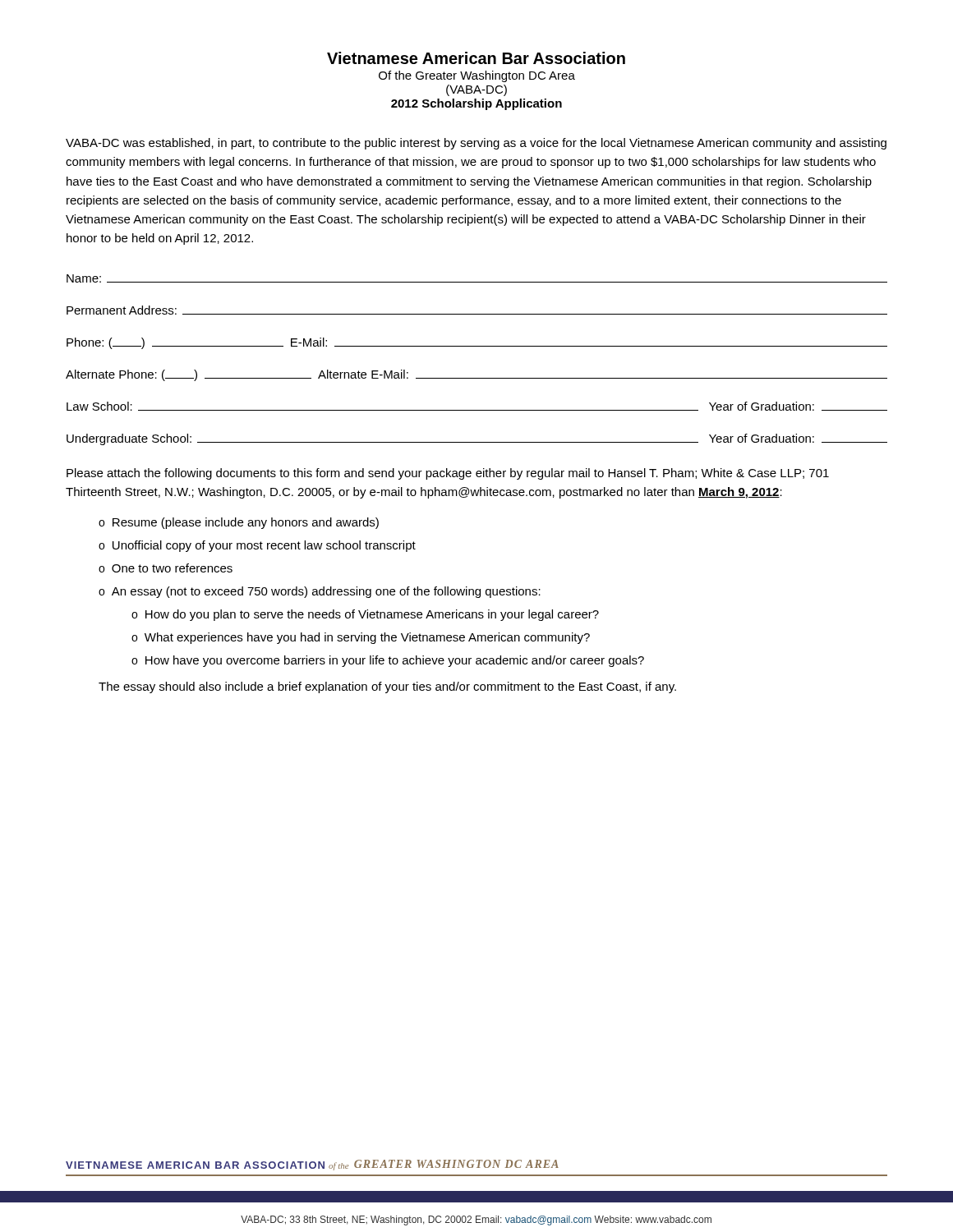The height and width of the screenshot is (1232, 953).
Task: Navigate to the element starting "VABA-DC was established,"
Action: [476, 190]
